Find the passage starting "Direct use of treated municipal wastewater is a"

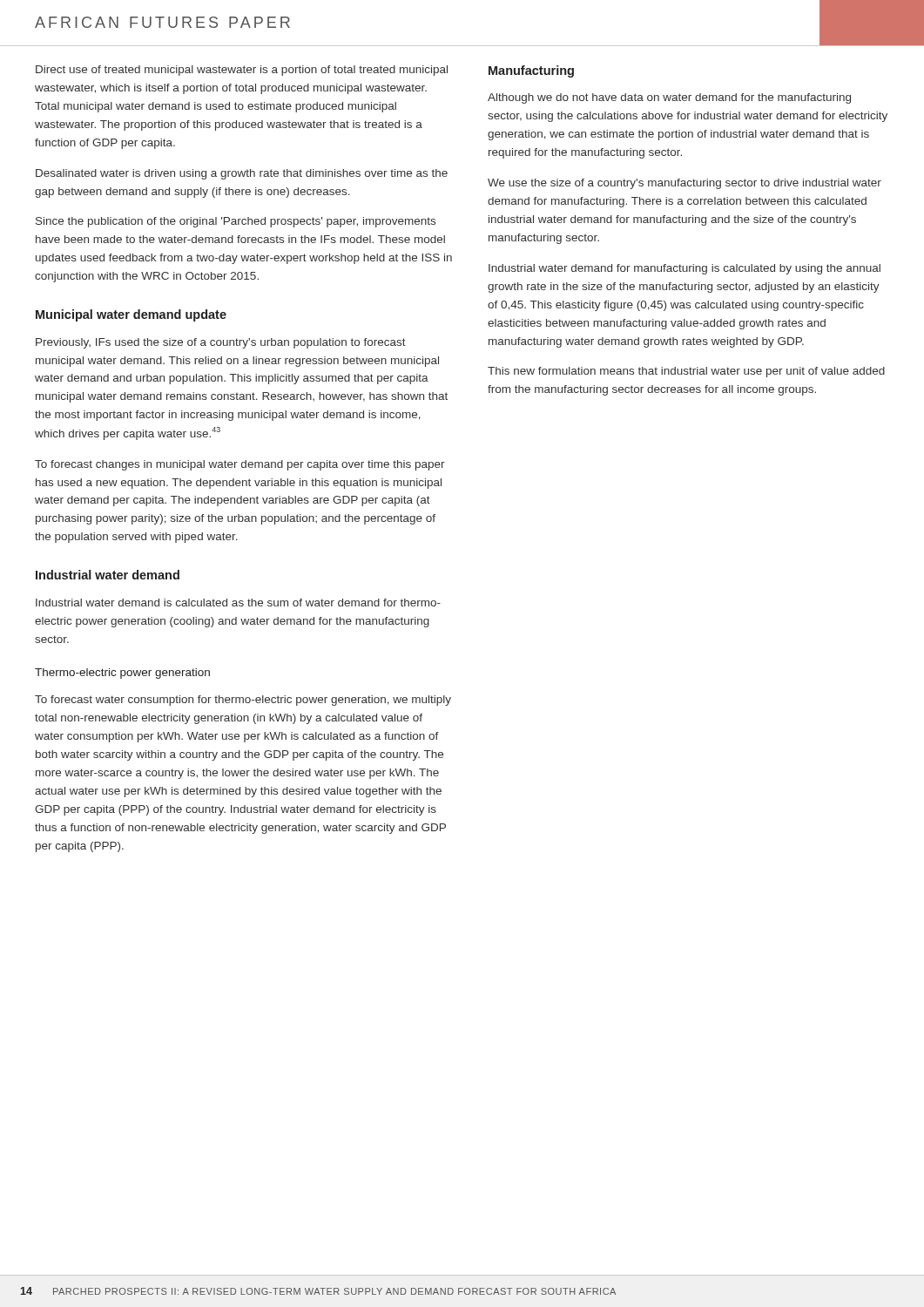tap(244, 107)
